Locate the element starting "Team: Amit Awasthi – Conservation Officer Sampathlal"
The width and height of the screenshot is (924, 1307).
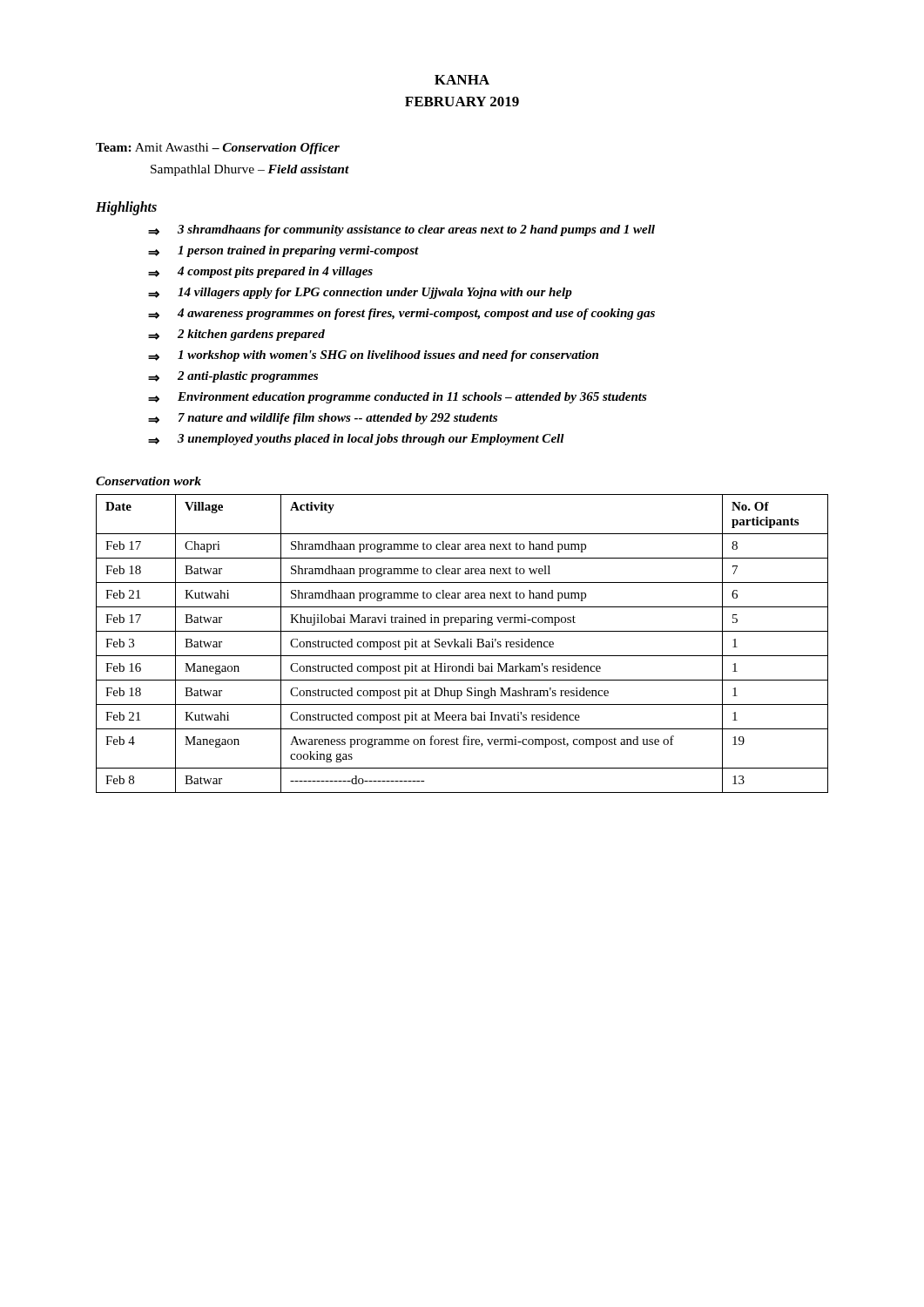click(218, 149)
